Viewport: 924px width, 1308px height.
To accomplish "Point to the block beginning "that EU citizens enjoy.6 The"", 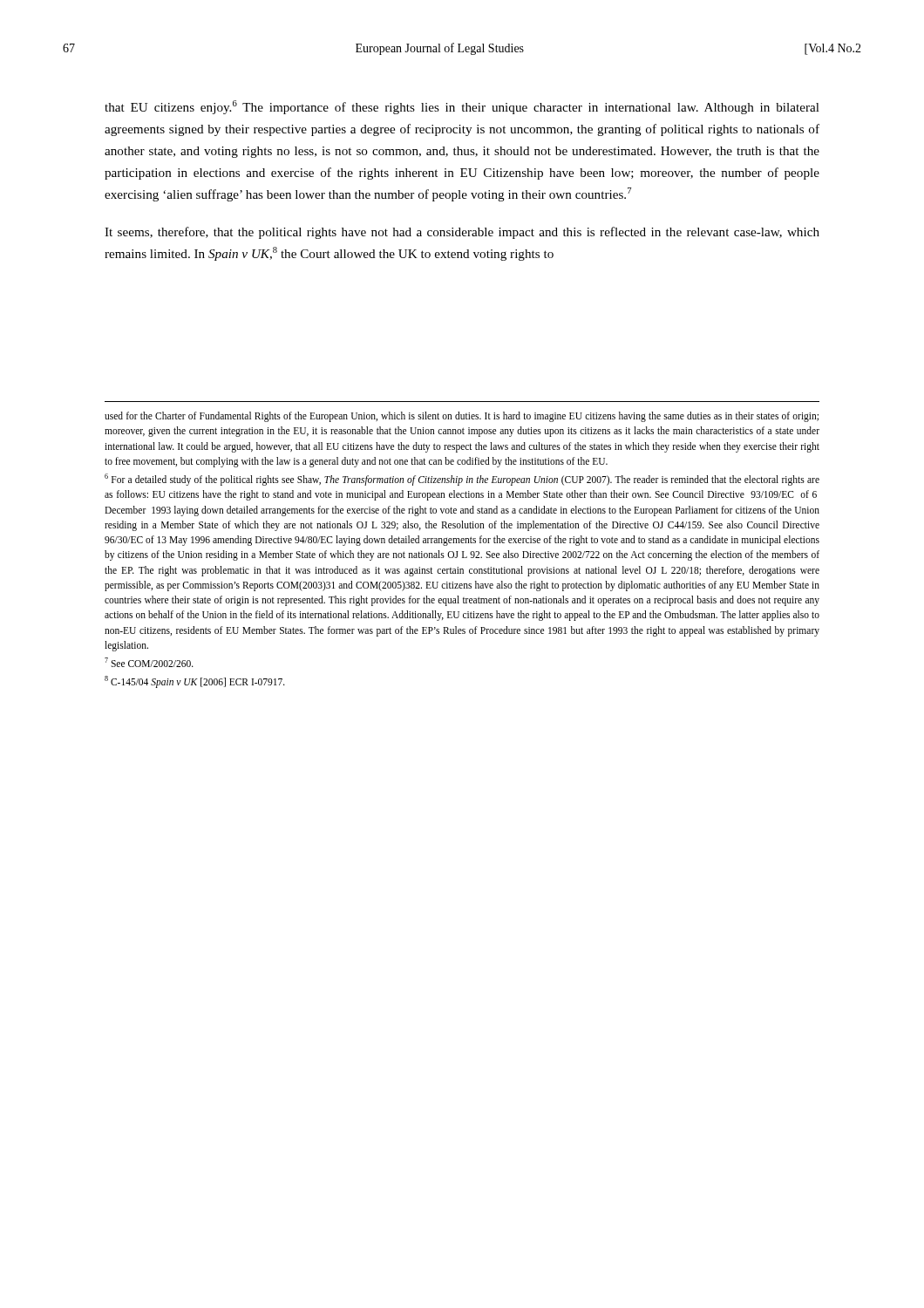I will tap(462, 180).
